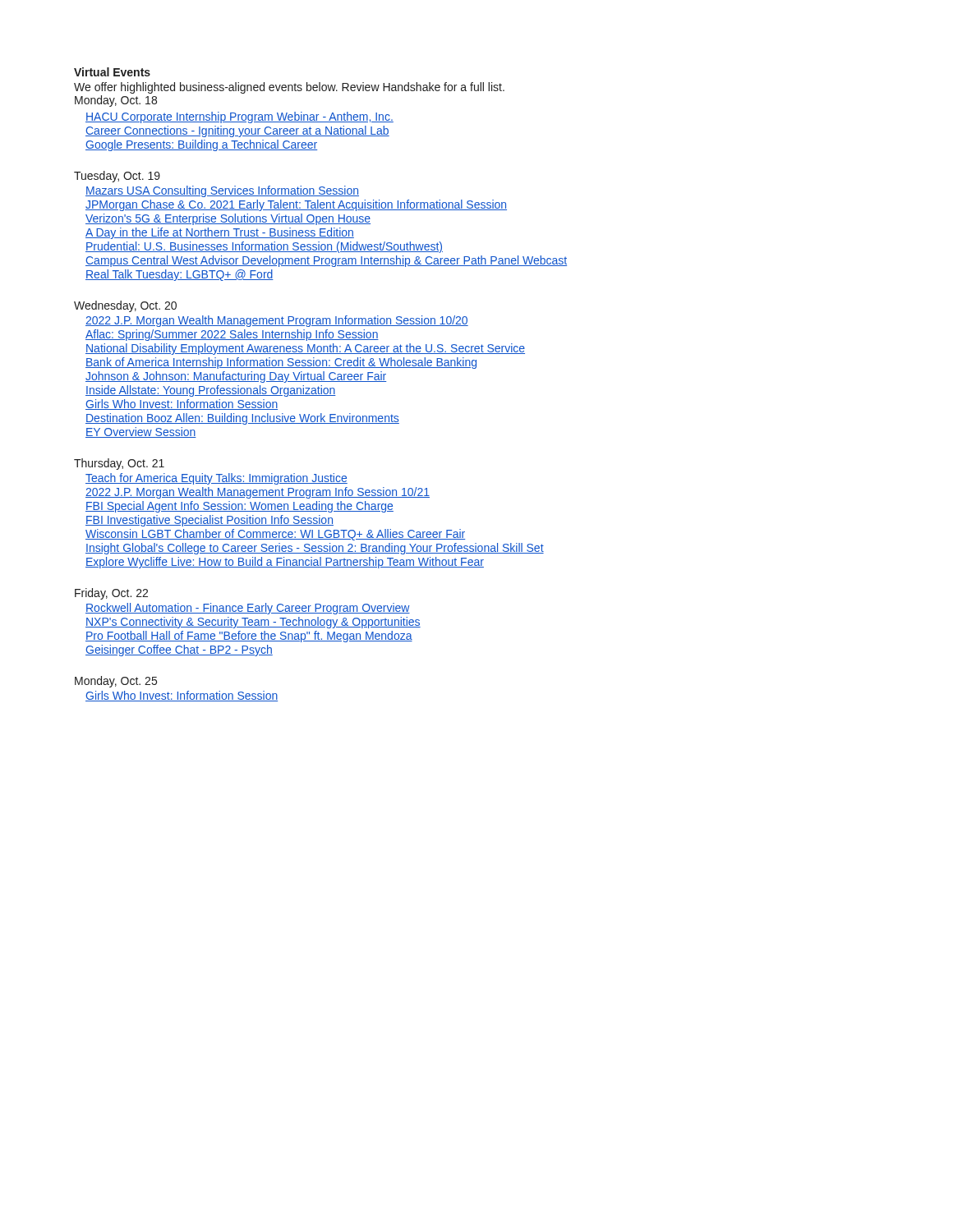Find the text starting "HACU Corporate Internship Program"
Viewport: 953px width, 1232px height.
[x=239, y=117]
